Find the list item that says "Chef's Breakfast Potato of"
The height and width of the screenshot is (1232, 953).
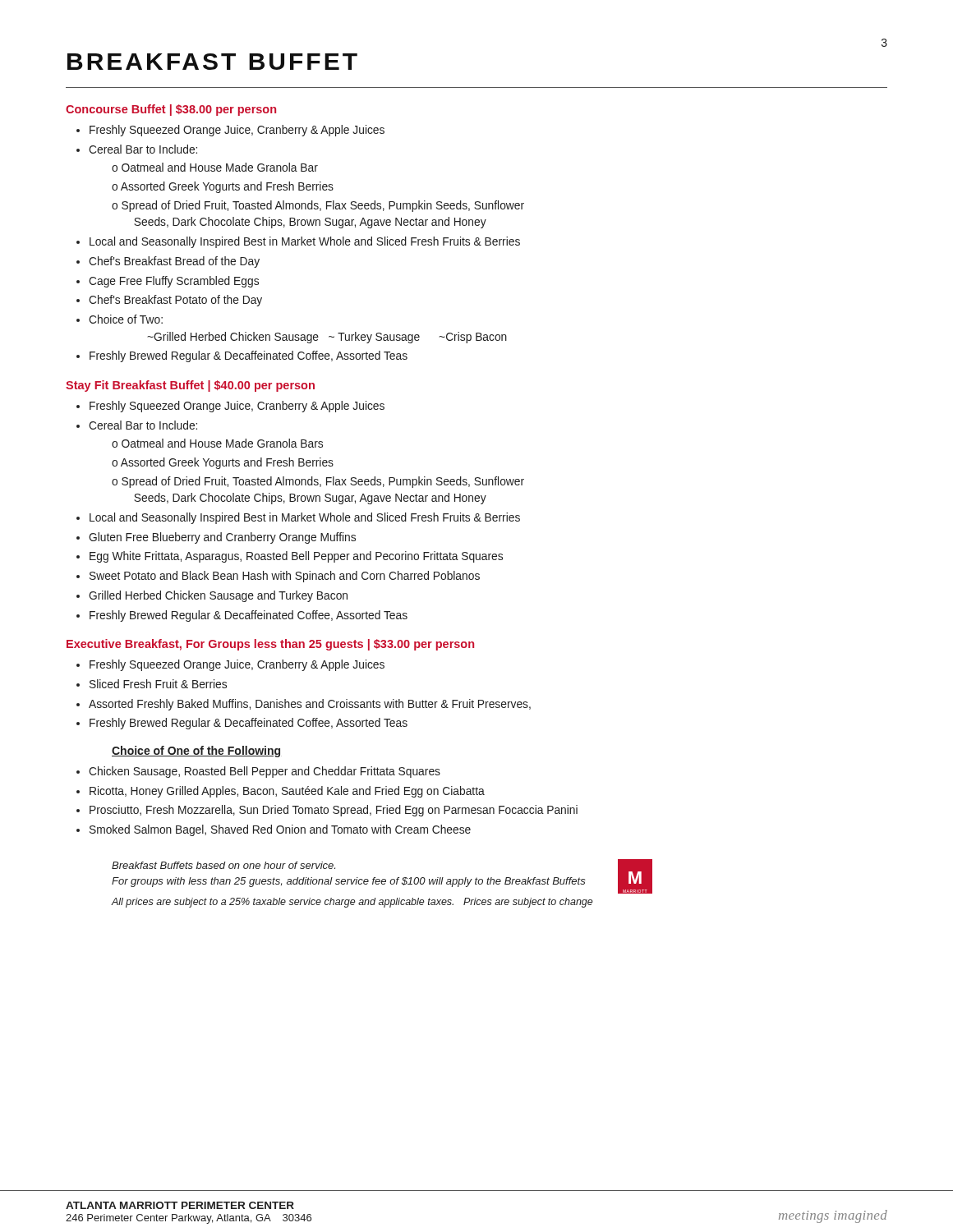pos(175,300)
